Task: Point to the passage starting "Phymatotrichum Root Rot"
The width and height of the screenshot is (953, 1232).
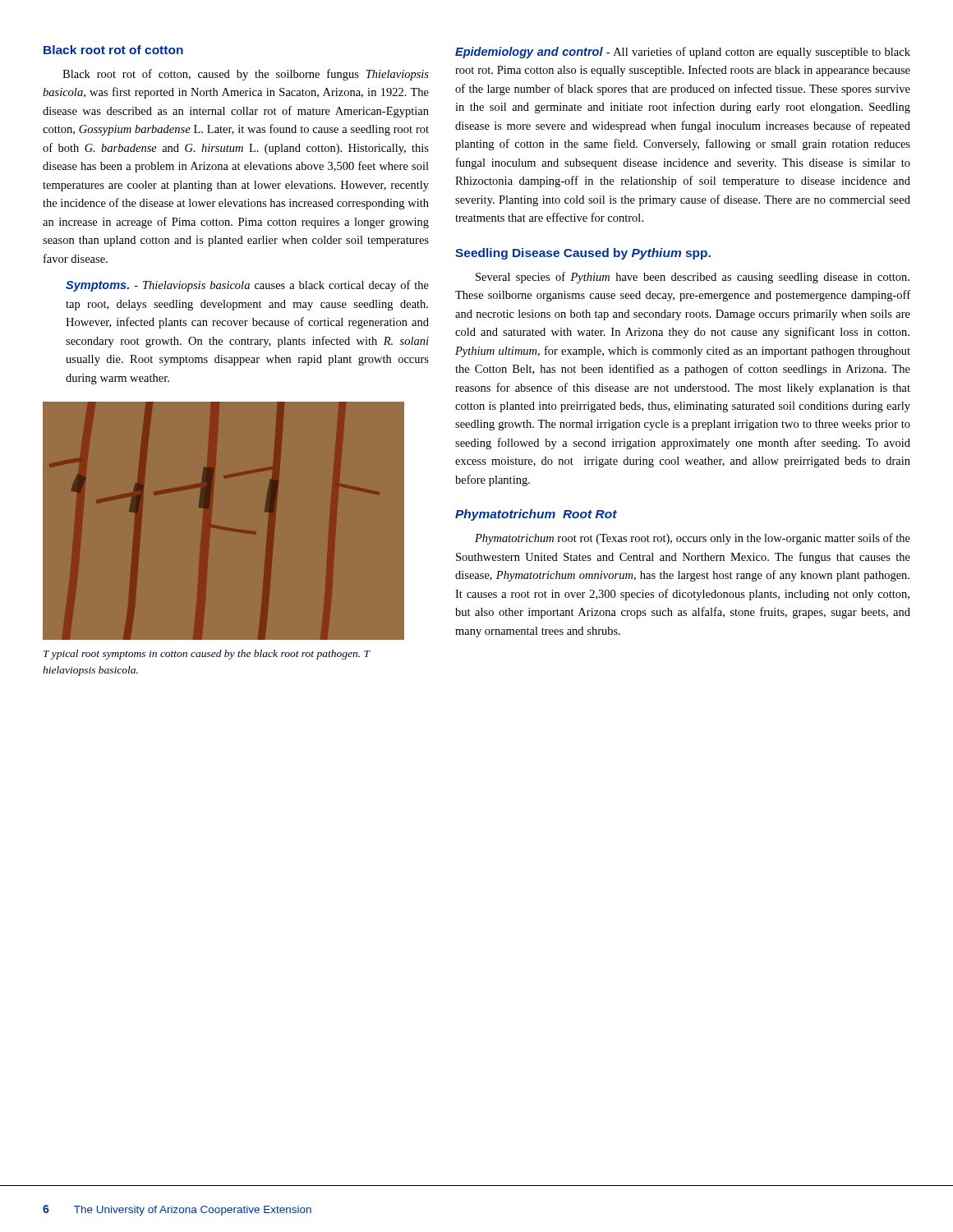Action: (x=536, y=514)
